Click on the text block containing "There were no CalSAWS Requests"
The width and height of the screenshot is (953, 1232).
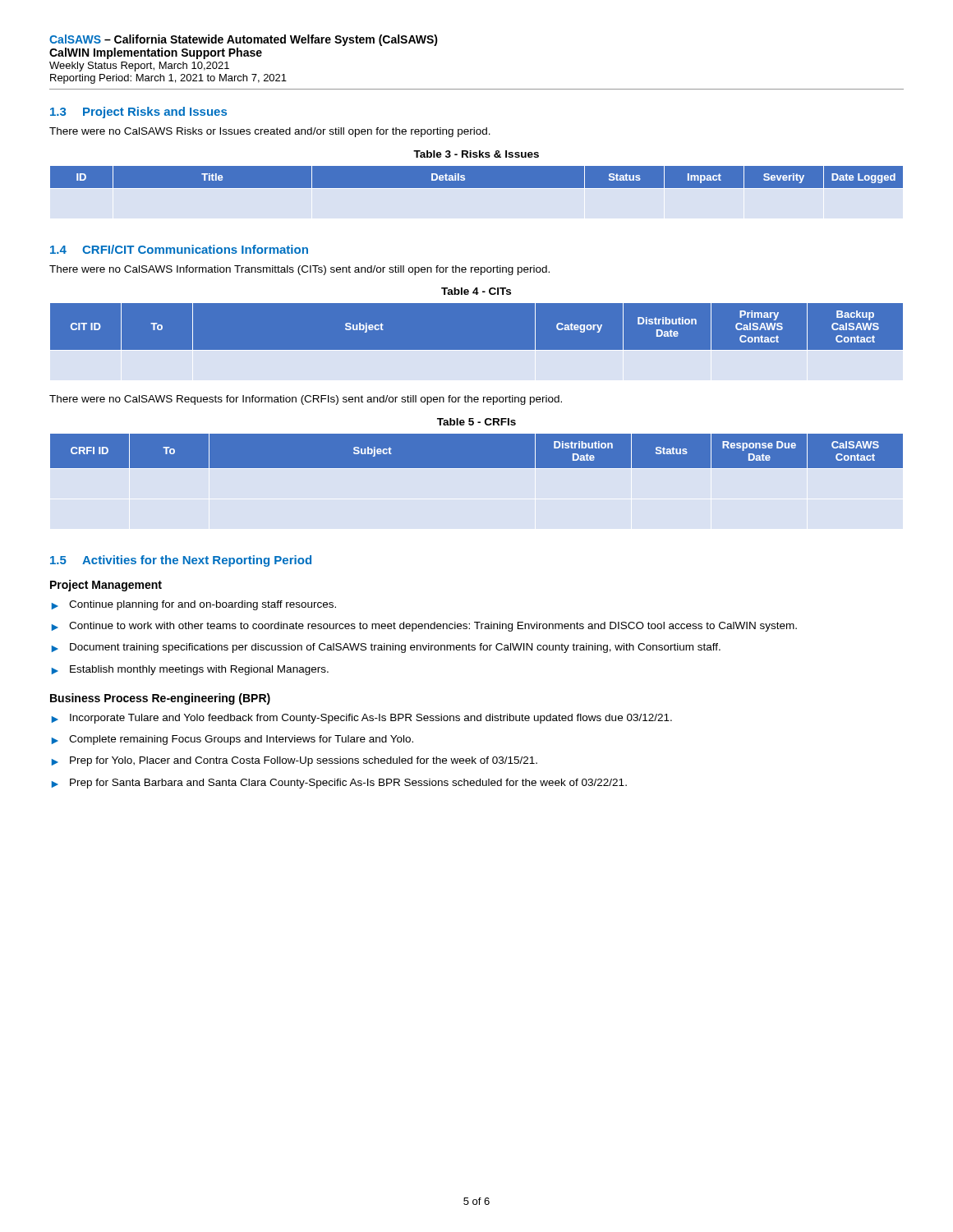coord(306,399)
